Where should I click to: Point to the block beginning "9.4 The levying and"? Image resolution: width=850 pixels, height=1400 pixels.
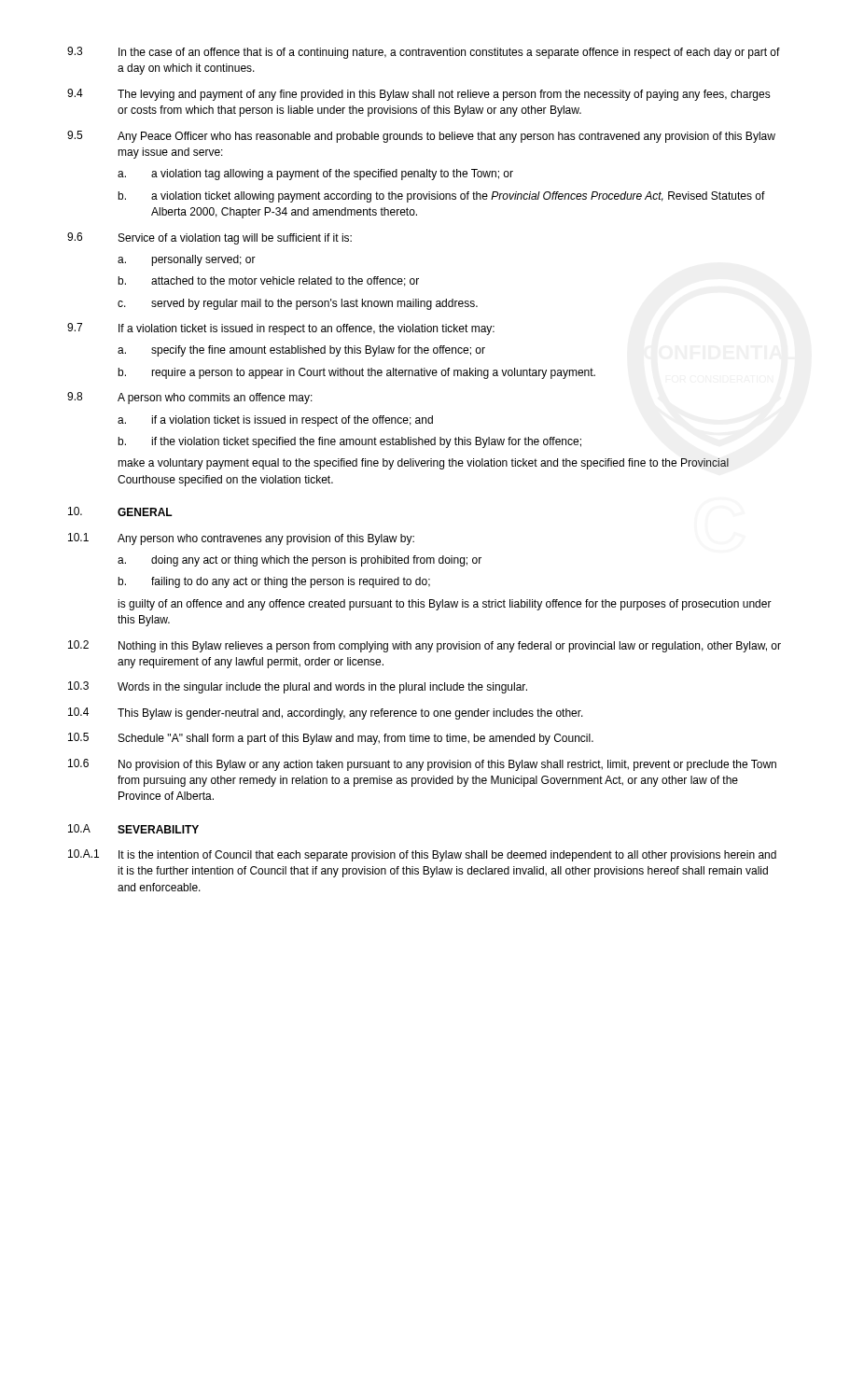425,103
